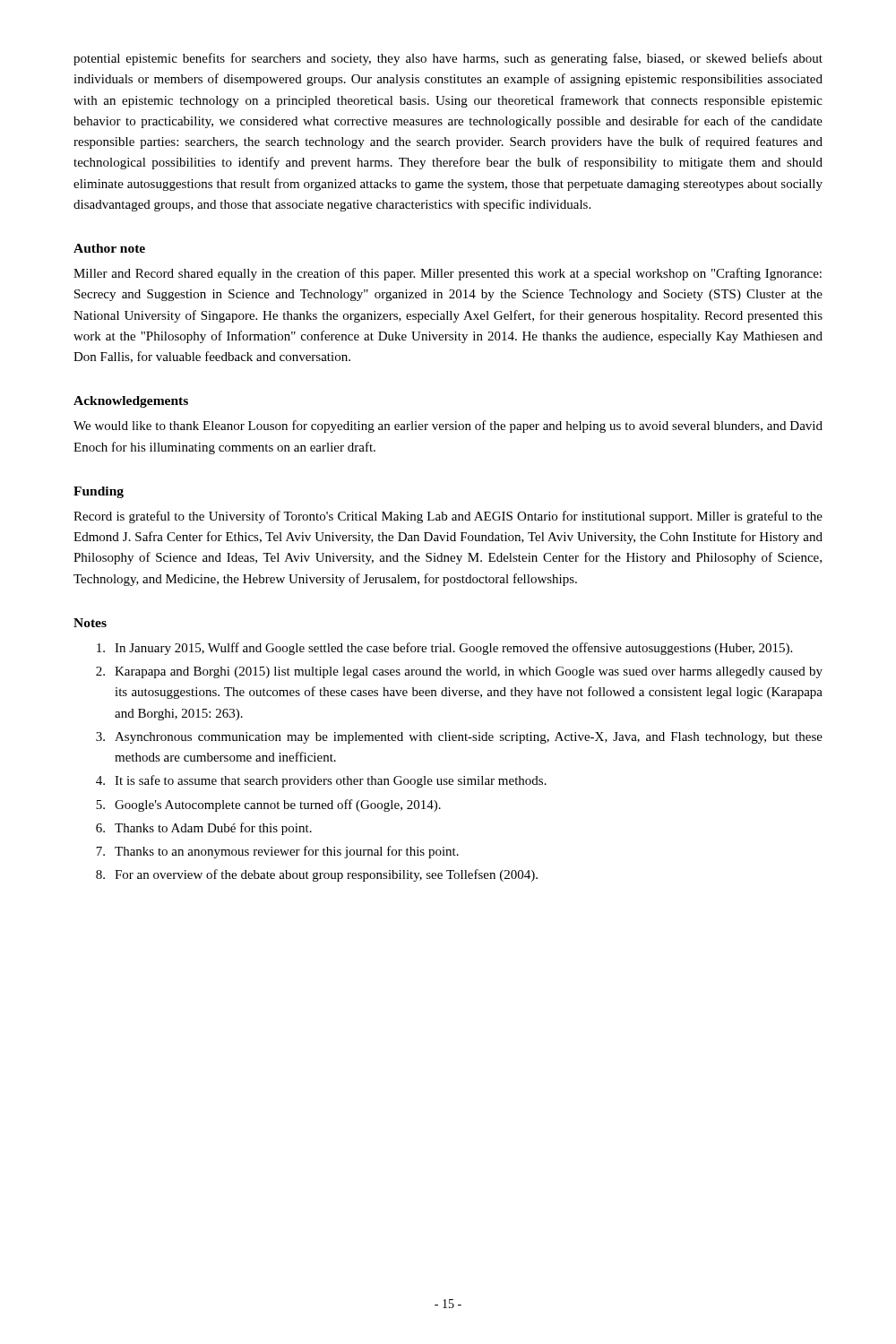Select the list item containing "7. Thanks to an"
This screenshot has height=1344, width=896.
[448, 852]
